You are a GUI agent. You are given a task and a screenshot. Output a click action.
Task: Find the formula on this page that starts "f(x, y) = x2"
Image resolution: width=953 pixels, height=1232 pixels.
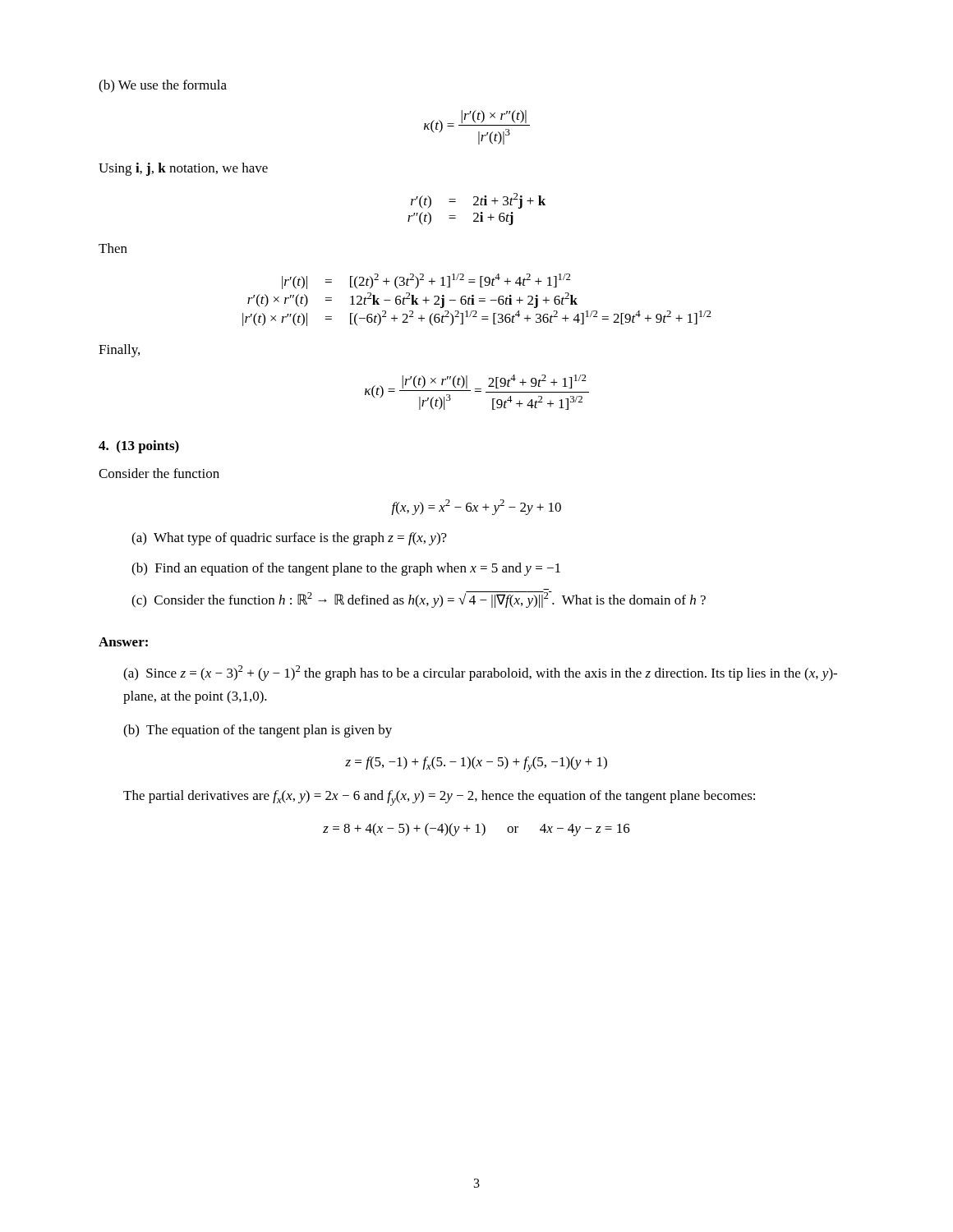(476, 505)
